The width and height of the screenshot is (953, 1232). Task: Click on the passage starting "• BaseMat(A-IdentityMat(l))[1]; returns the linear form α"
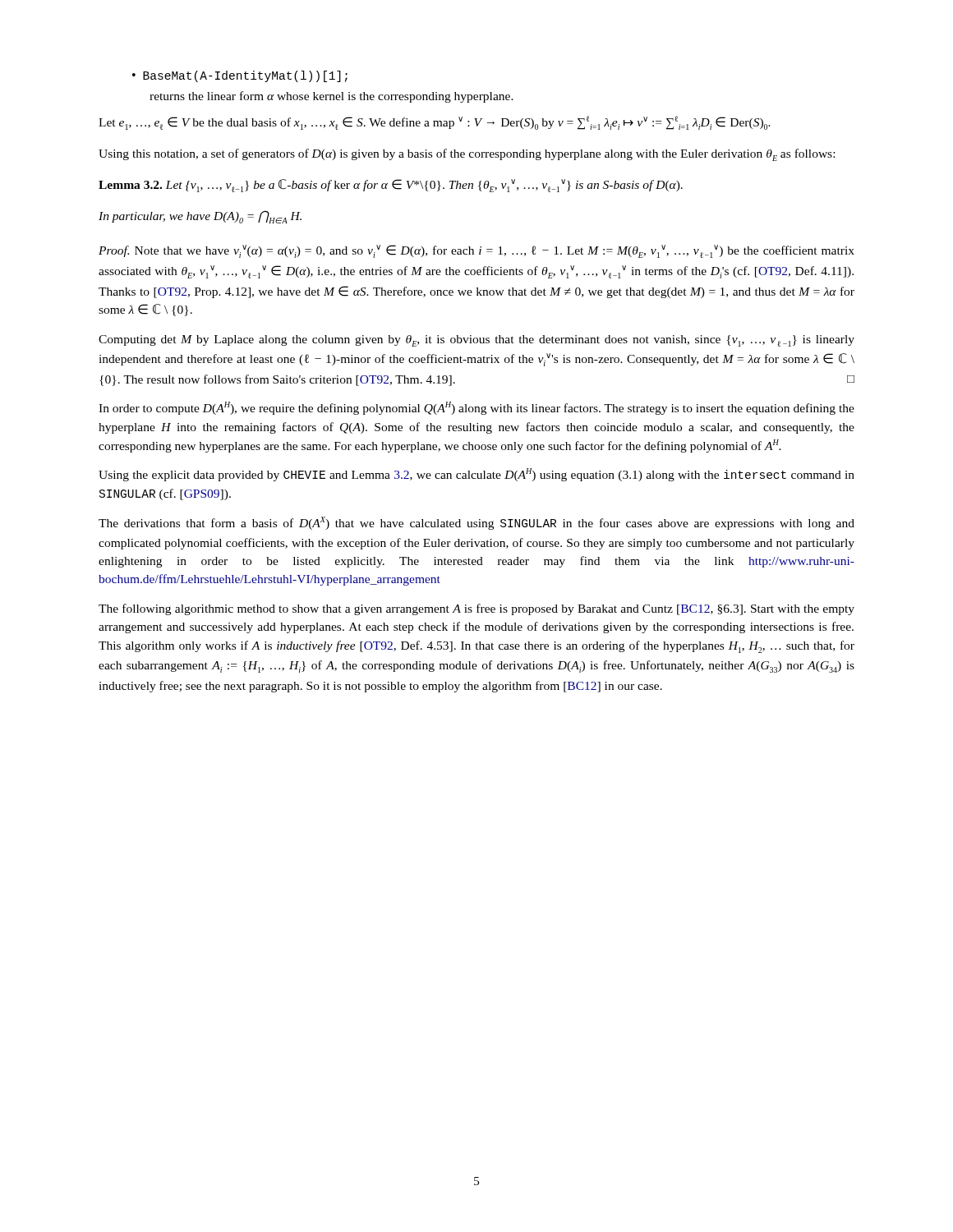coord(493,86)
